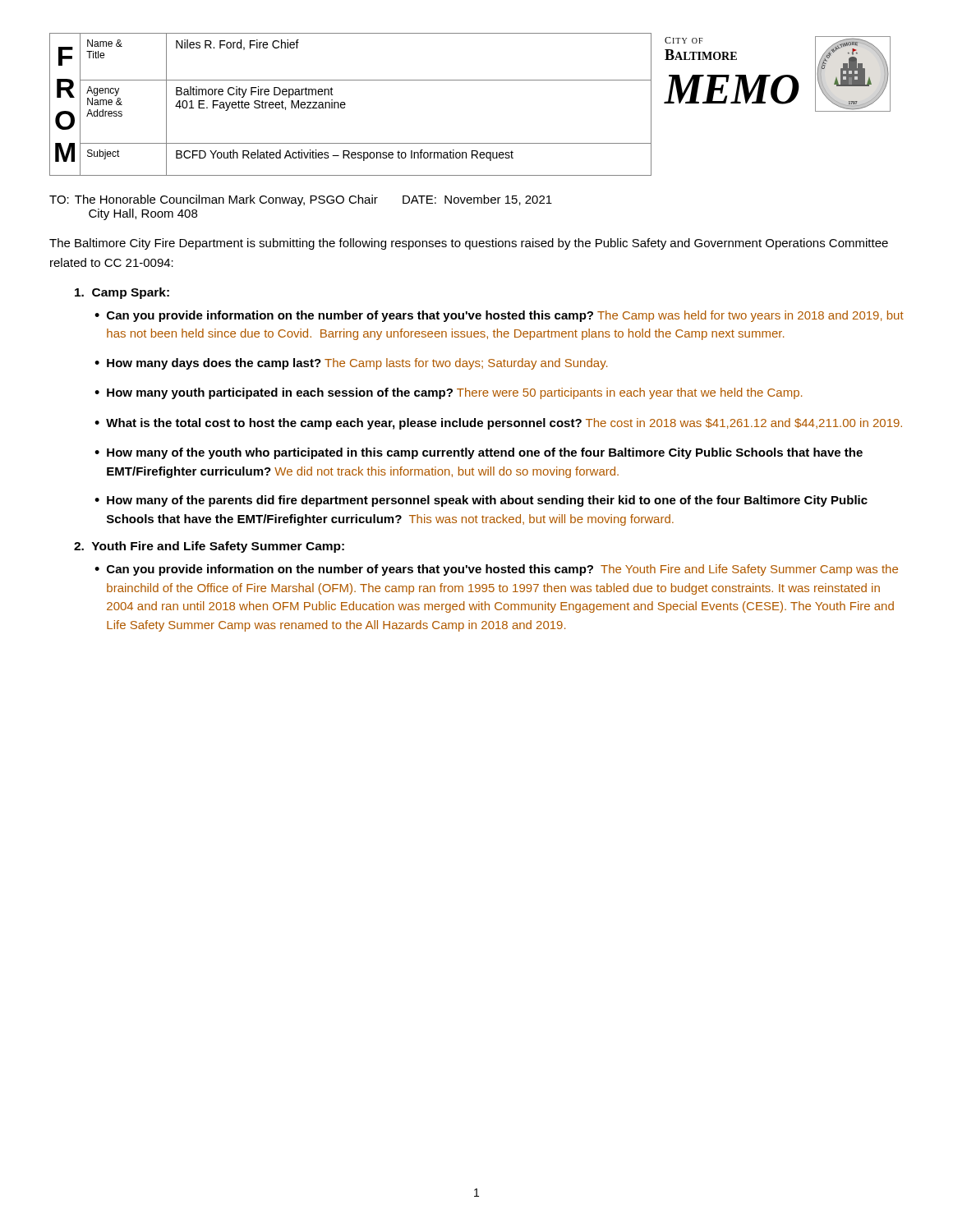
Task: Click on the text starting "• How many days does"
Action: pyautogui.click(x=351, y=363)
